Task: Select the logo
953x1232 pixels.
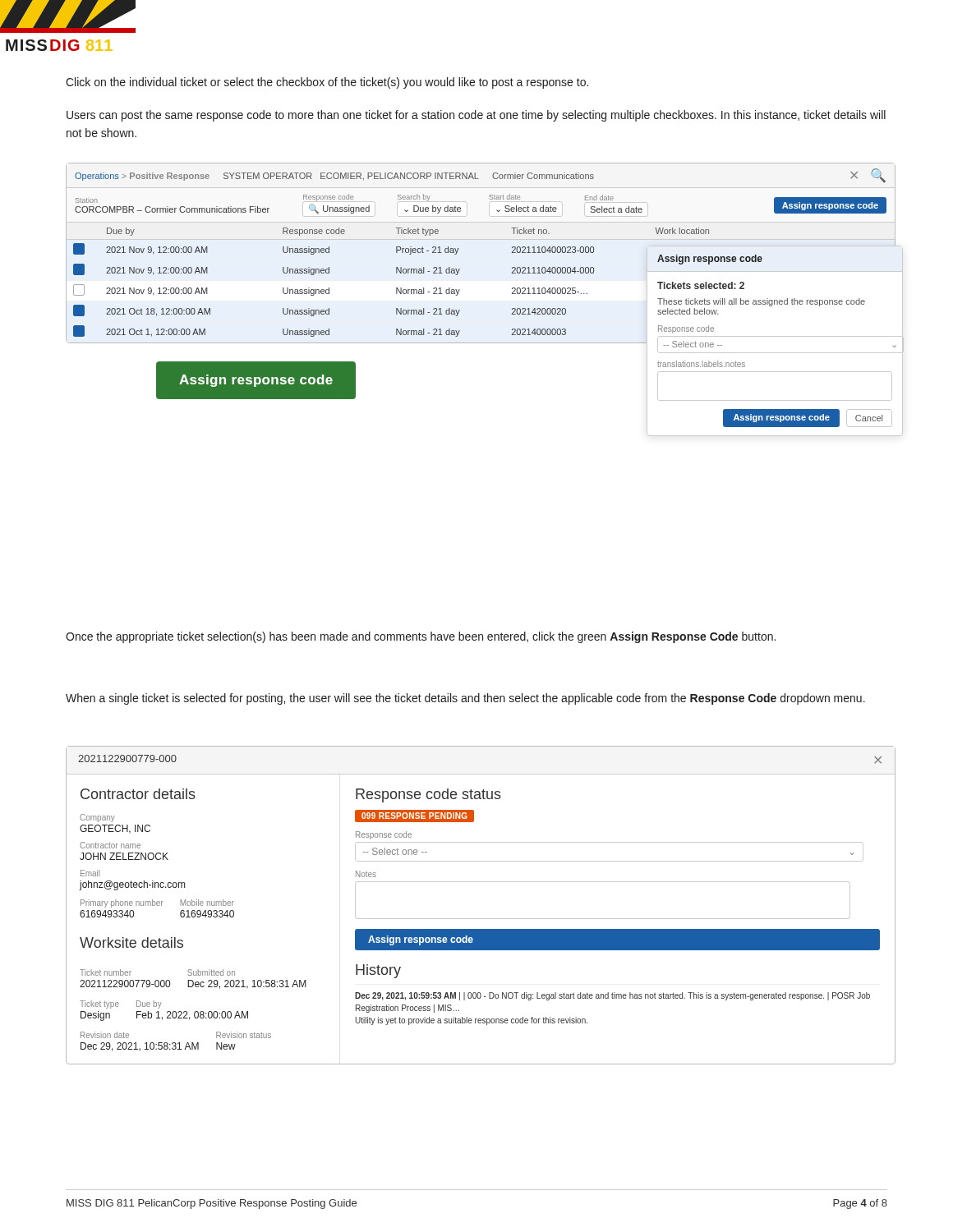Action: [68, 28]
